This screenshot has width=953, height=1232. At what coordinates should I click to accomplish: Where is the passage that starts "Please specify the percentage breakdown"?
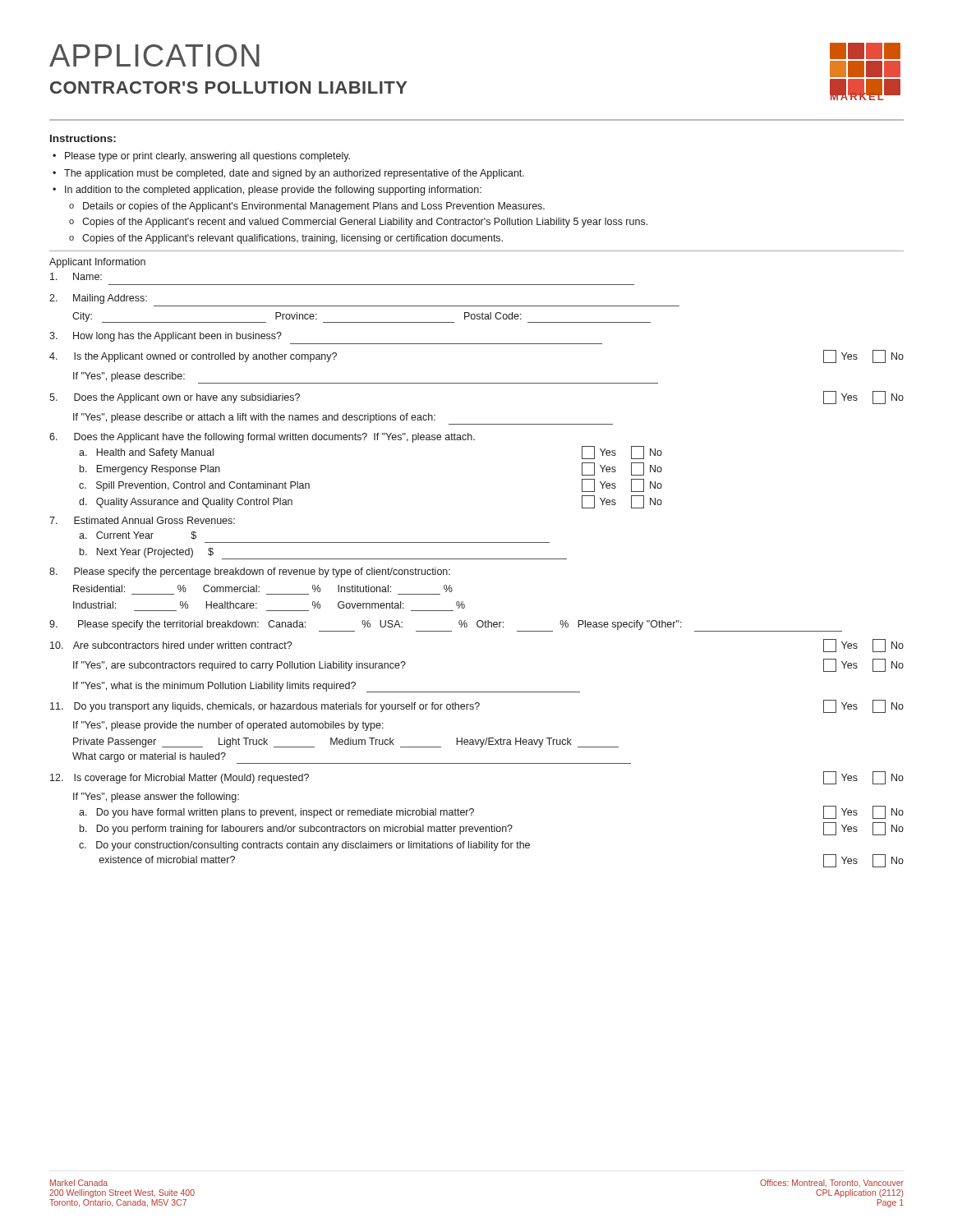pos(250,572)
